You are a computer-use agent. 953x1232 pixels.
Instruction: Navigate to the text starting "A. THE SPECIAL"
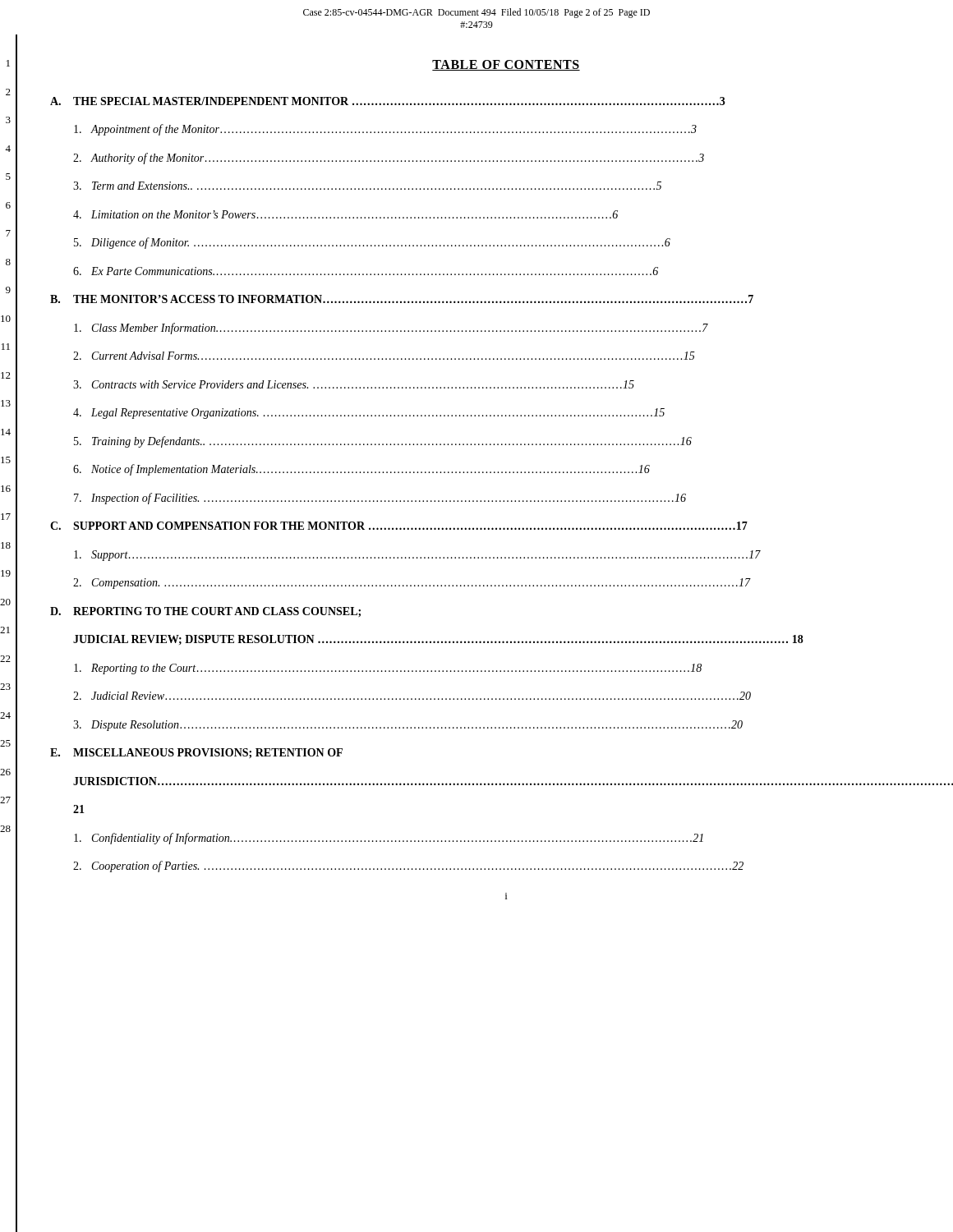[502, 102]
